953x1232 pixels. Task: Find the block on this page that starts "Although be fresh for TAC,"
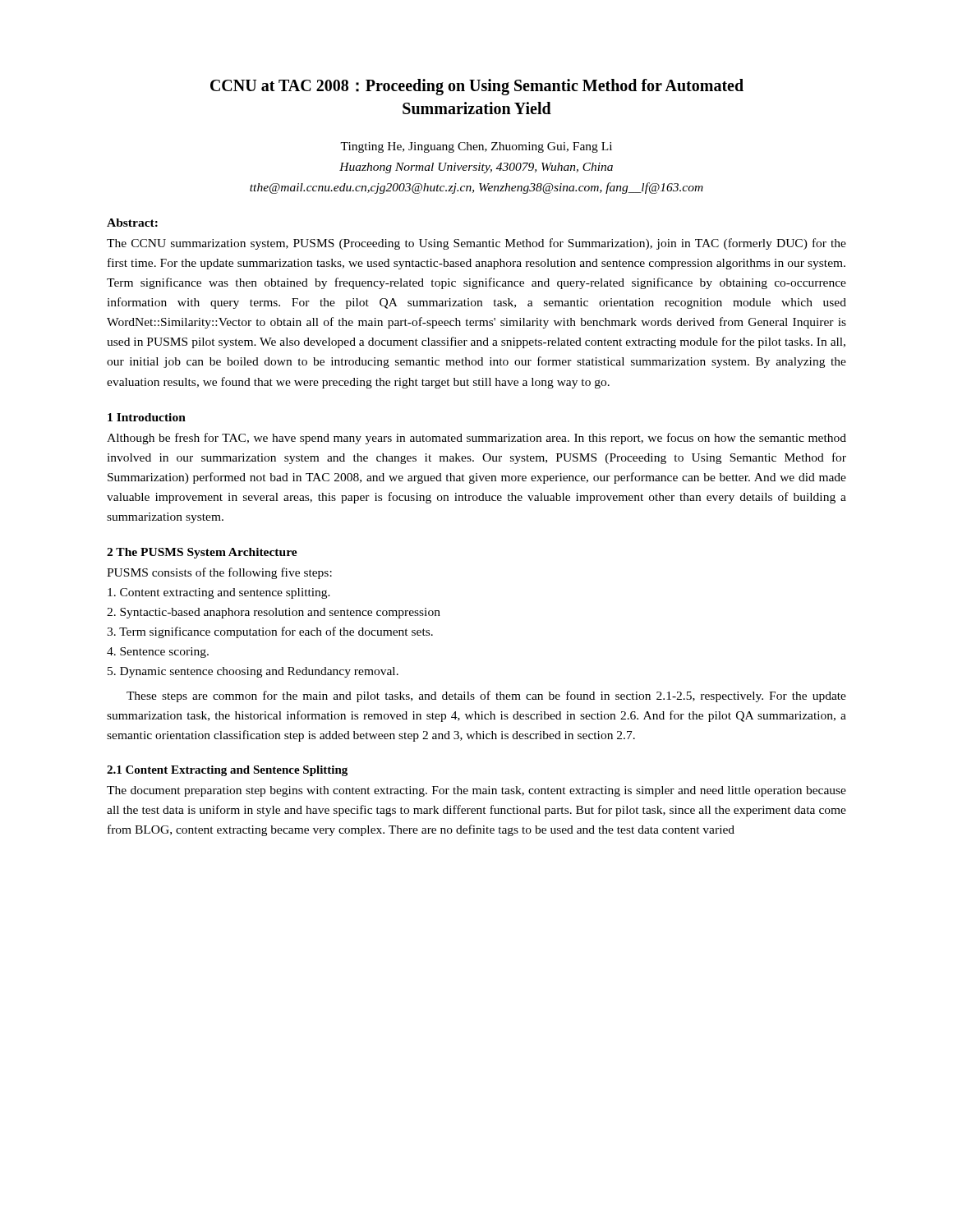click(x=476, y=476)
